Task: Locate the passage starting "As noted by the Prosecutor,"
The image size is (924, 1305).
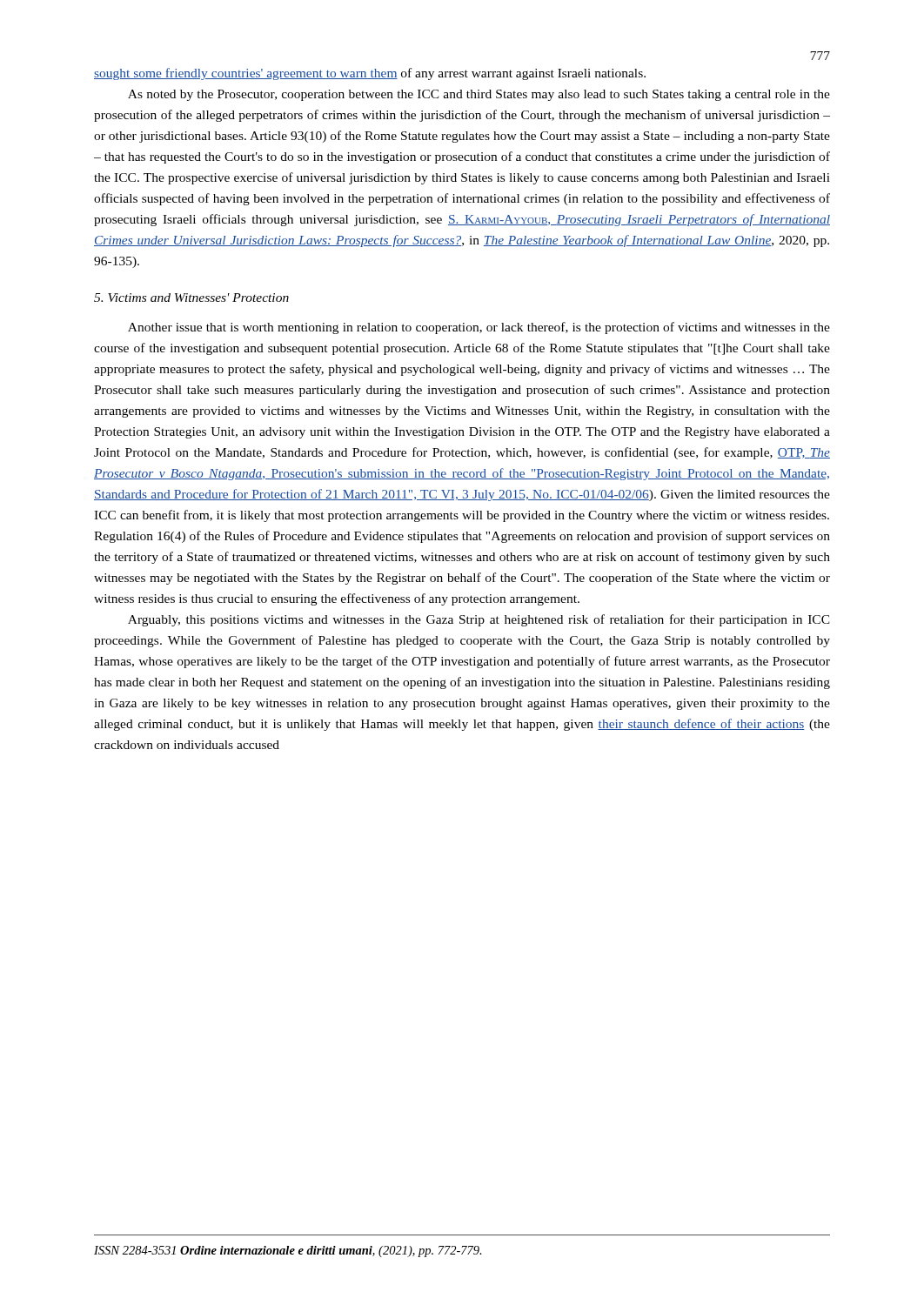Action: pyautogui.click(x=462, y=178)
